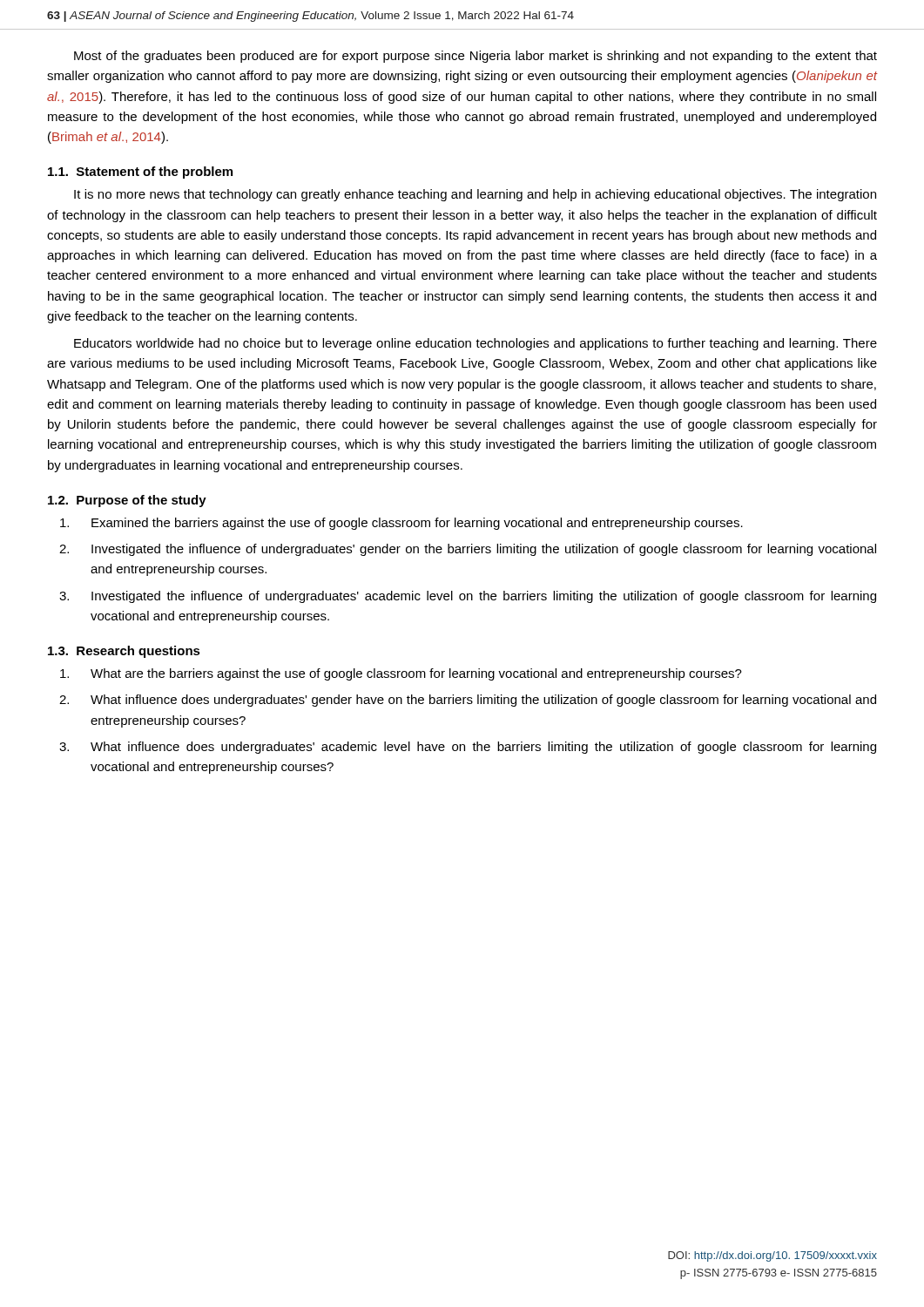The image size is (924, 1307).
Task: Navigate to the region starting "What are the barriers against the use of"
Action: (416, 673)
